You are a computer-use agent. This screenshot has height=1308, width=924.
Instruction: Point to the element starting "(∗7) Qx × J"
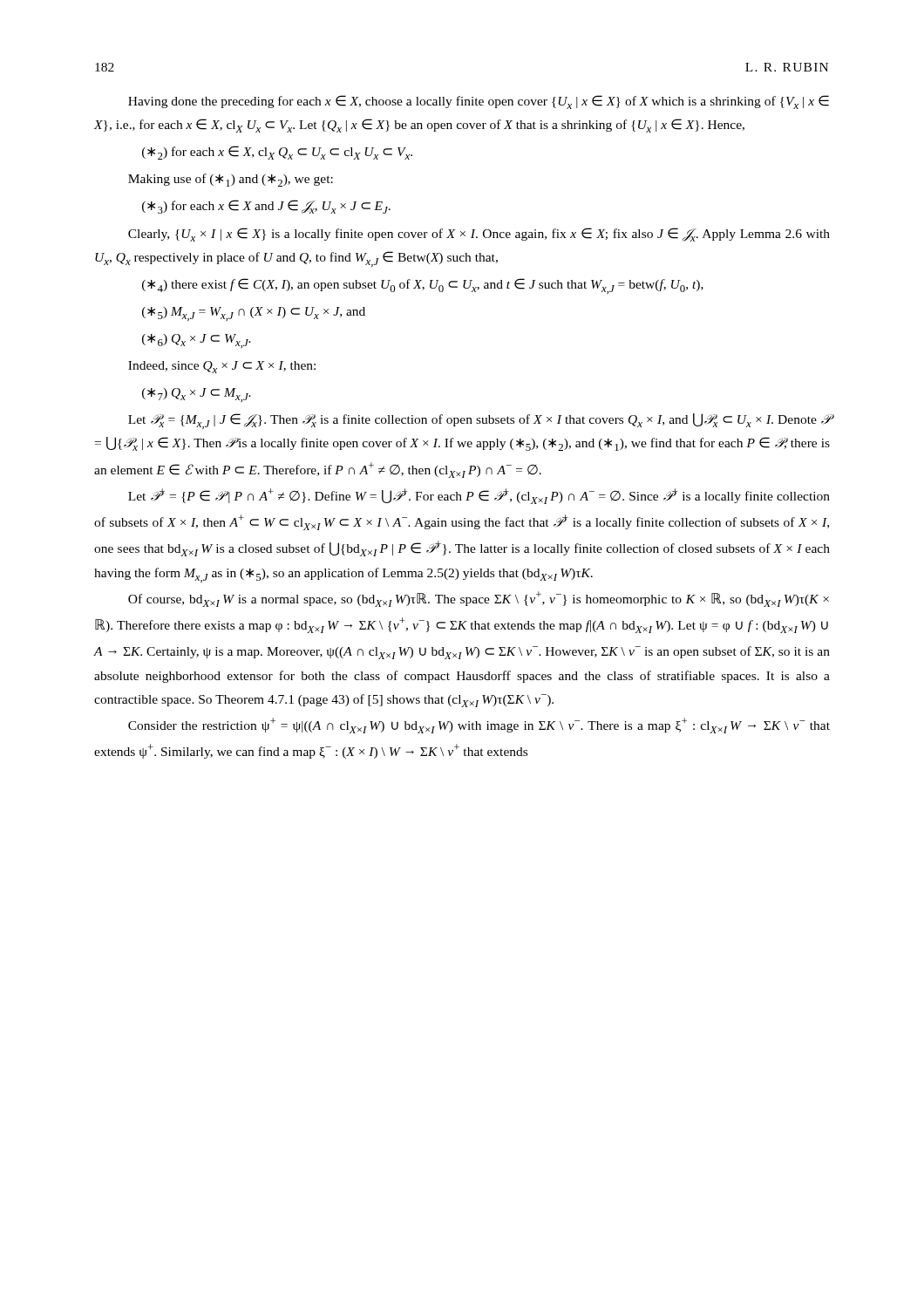pyautogui.click(x=196, y=394)
